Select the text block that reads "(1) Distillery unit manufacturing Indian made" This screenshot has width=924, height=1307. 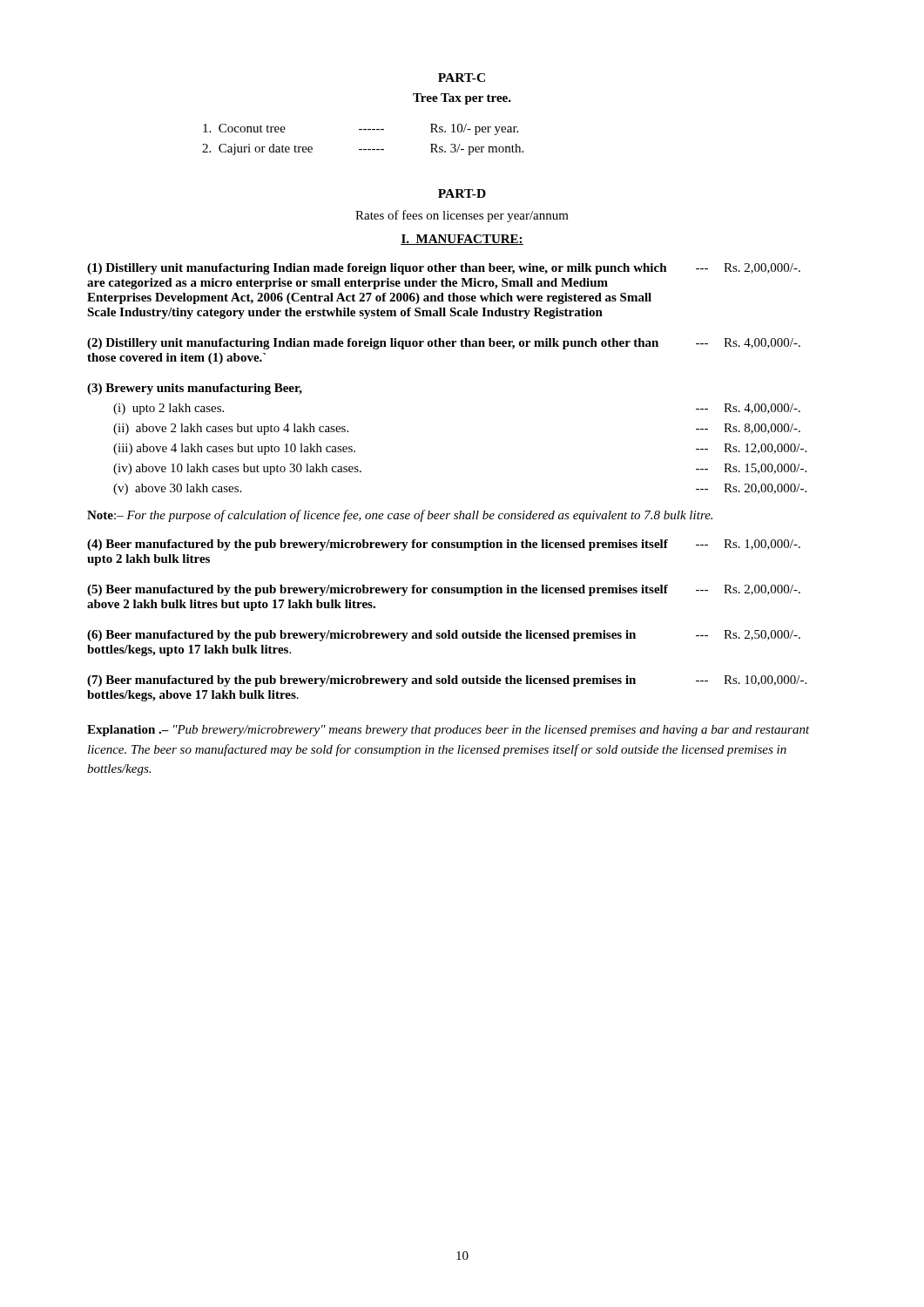coord(462,290)
